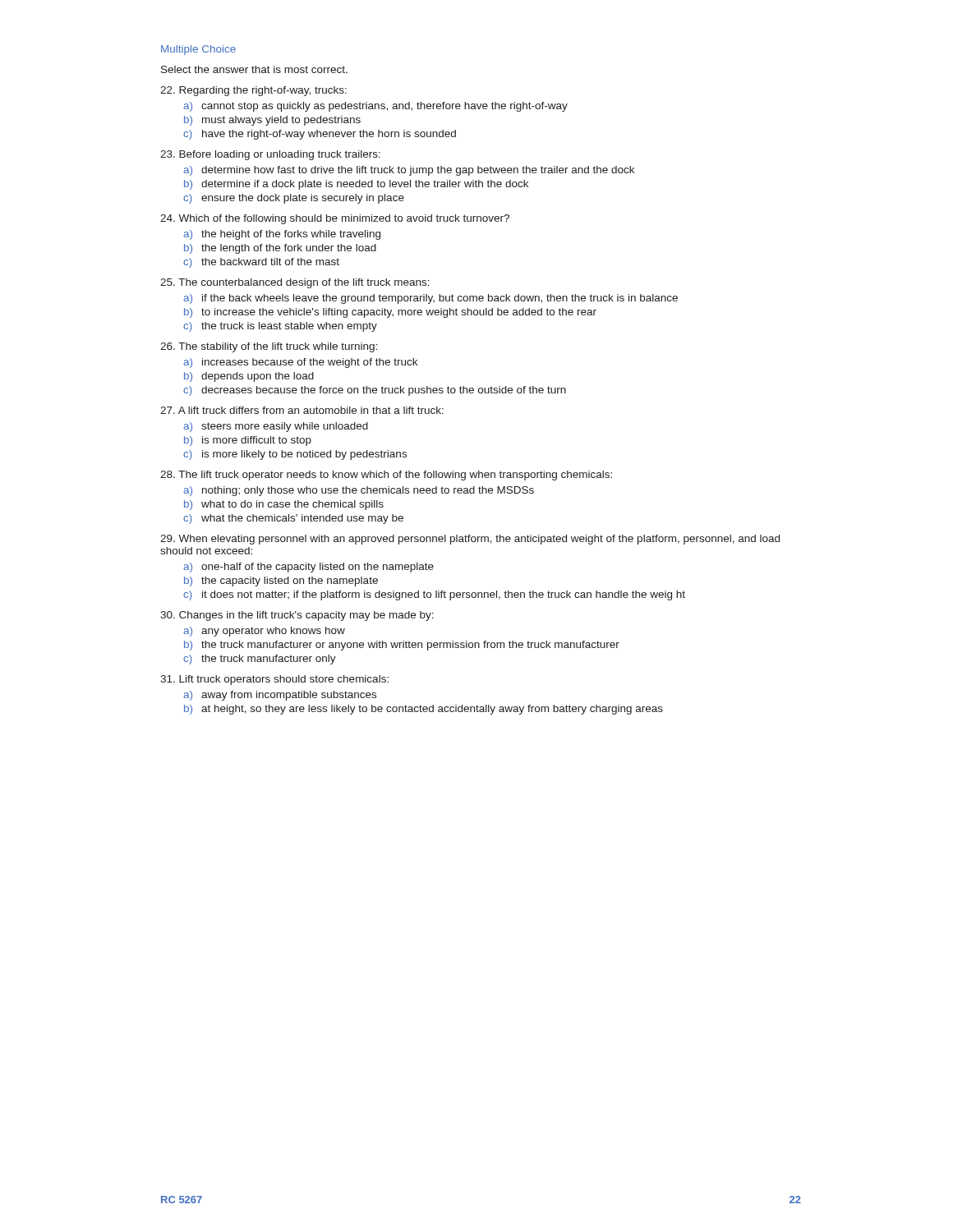Point to the passage starting "29. When elevating personnel with an approved personnel"
This screenshot has width=953, height=1232.
[x=470, y=545]
